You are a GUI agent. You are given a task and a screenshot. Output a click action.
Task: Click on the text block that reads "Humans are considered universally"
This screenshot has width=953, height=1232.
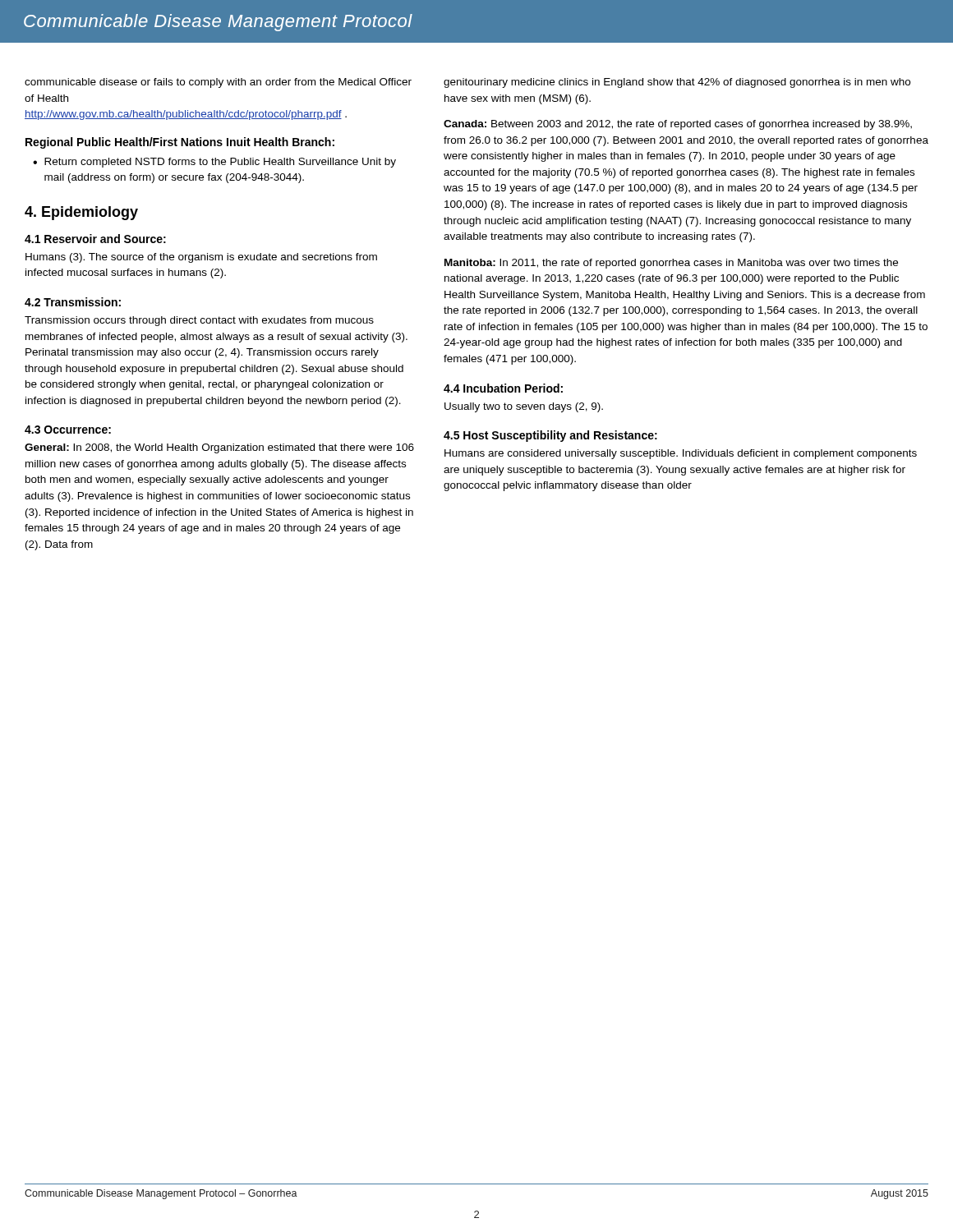(x=680, y=469)
